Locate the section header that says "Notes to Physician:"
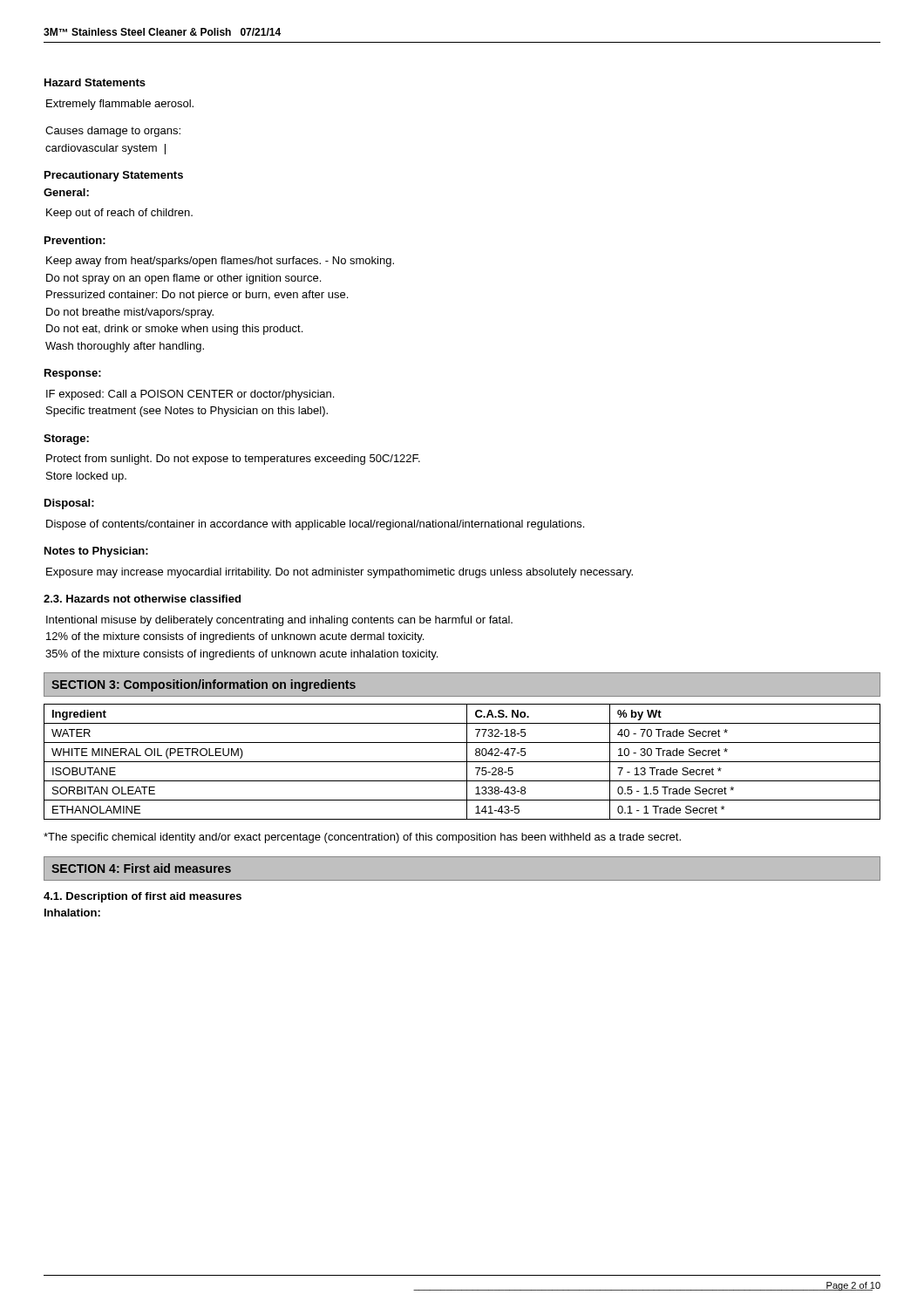The image size is (924, 1308). coord(96,552)
